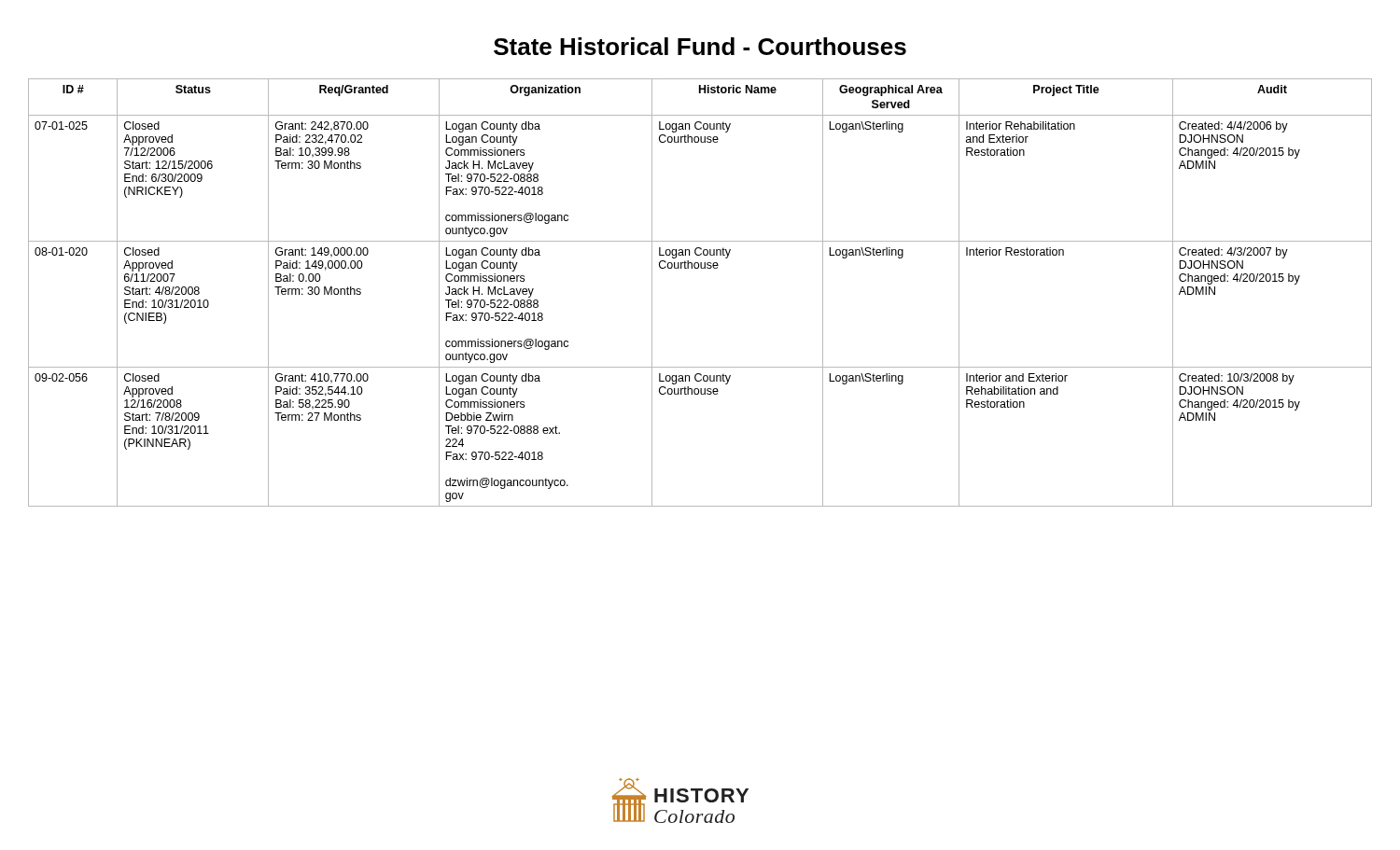Find a logo
1400x850 pixels.
tap(700, 804)
